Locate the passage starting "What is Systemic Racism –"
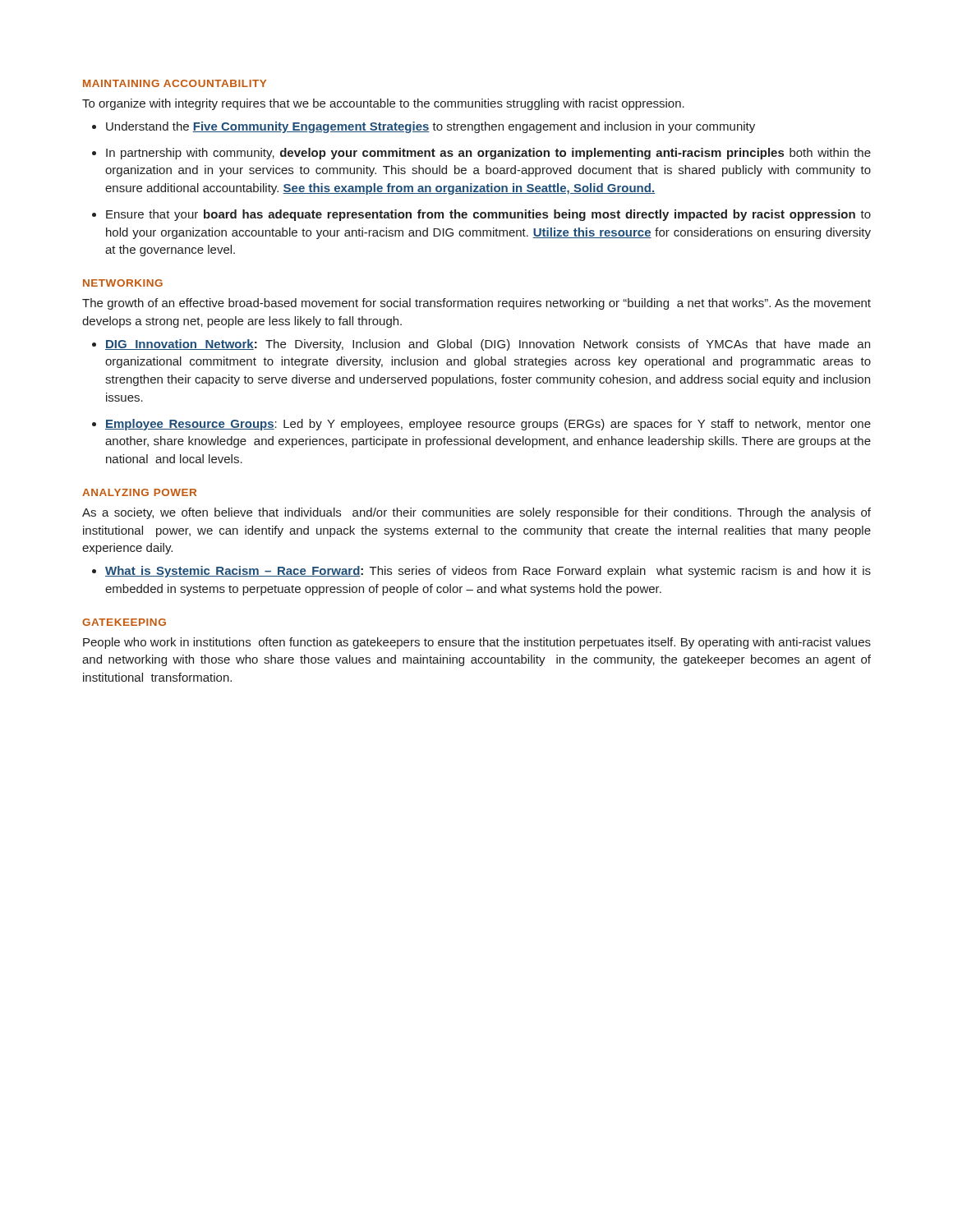 (488, 579)
